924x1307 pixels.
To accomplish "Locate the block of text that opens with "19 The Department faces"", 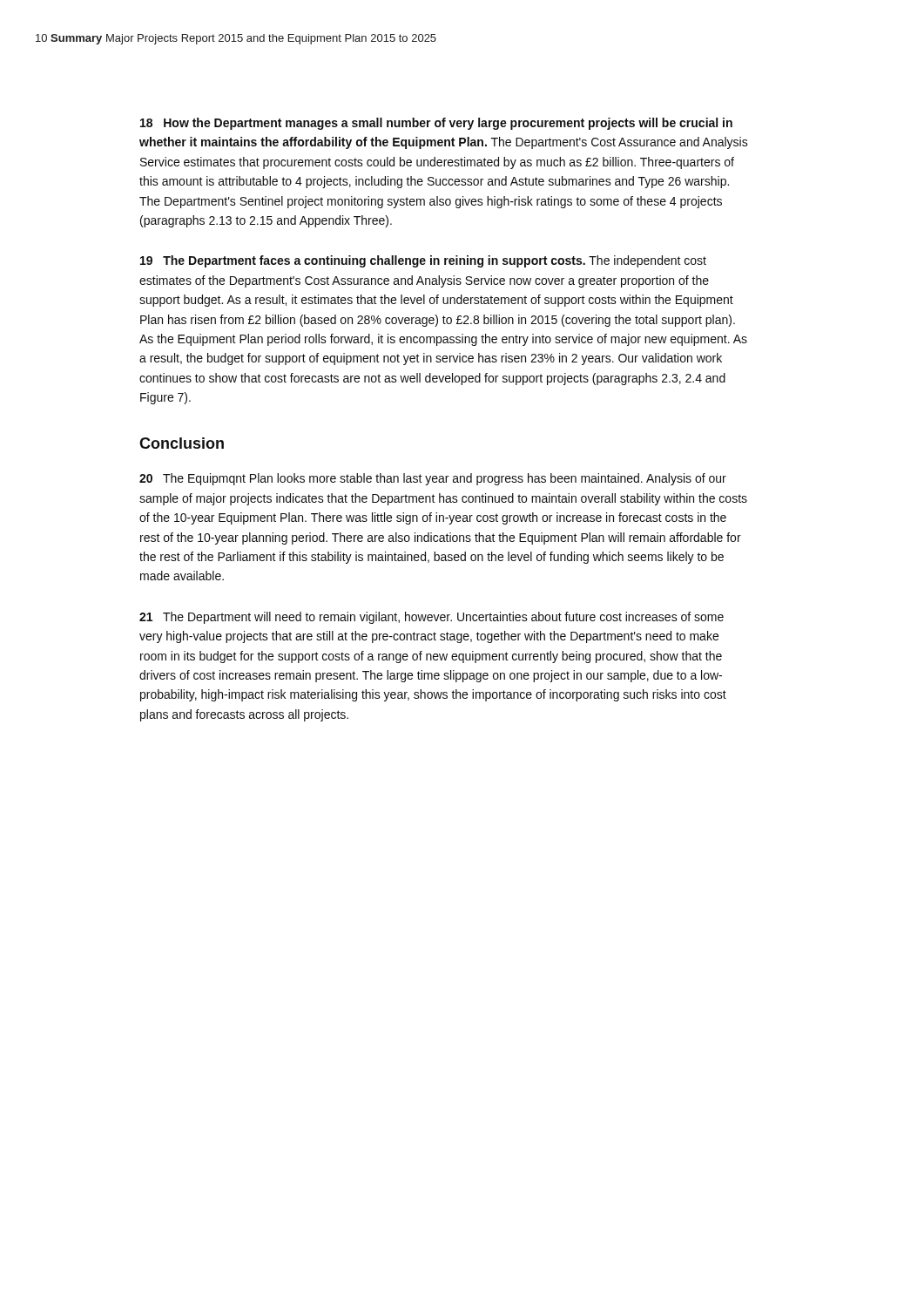I will point(443,329).
